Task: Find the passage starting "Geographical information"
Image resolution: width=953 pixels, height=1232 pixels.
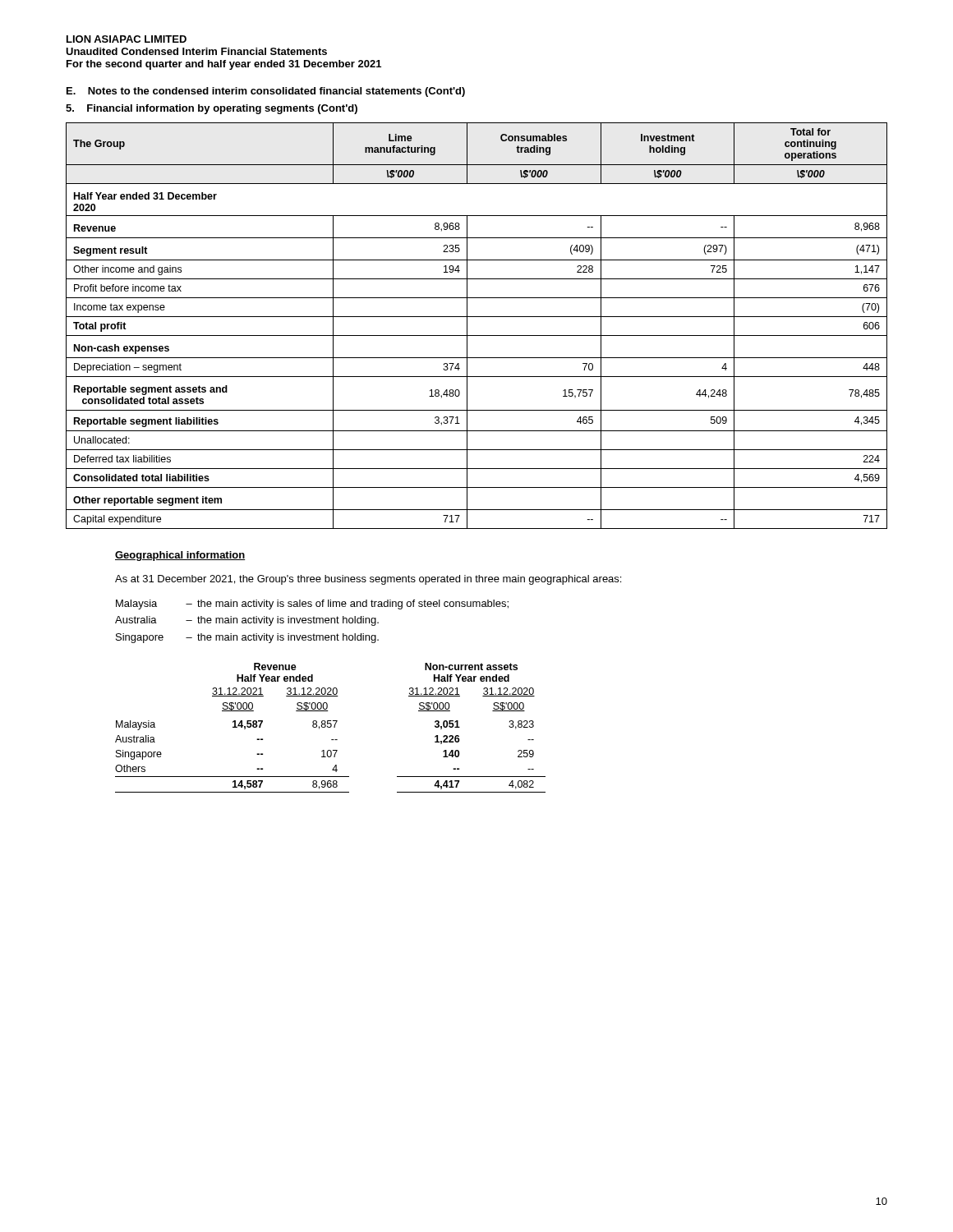Action: pyautogui.click(x=180, y=555)
